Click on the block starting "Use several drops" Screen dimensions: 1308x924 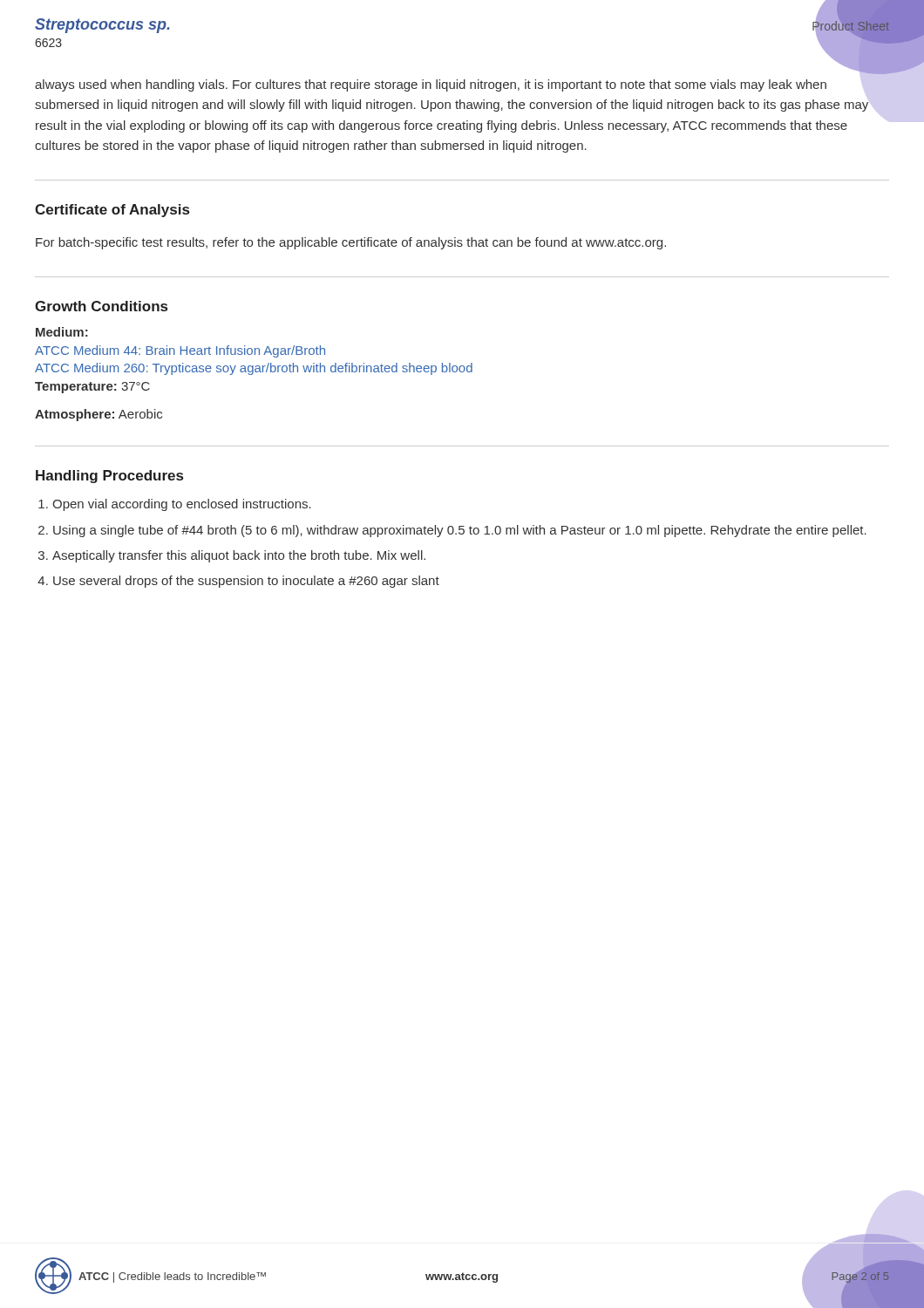point(246,580)
